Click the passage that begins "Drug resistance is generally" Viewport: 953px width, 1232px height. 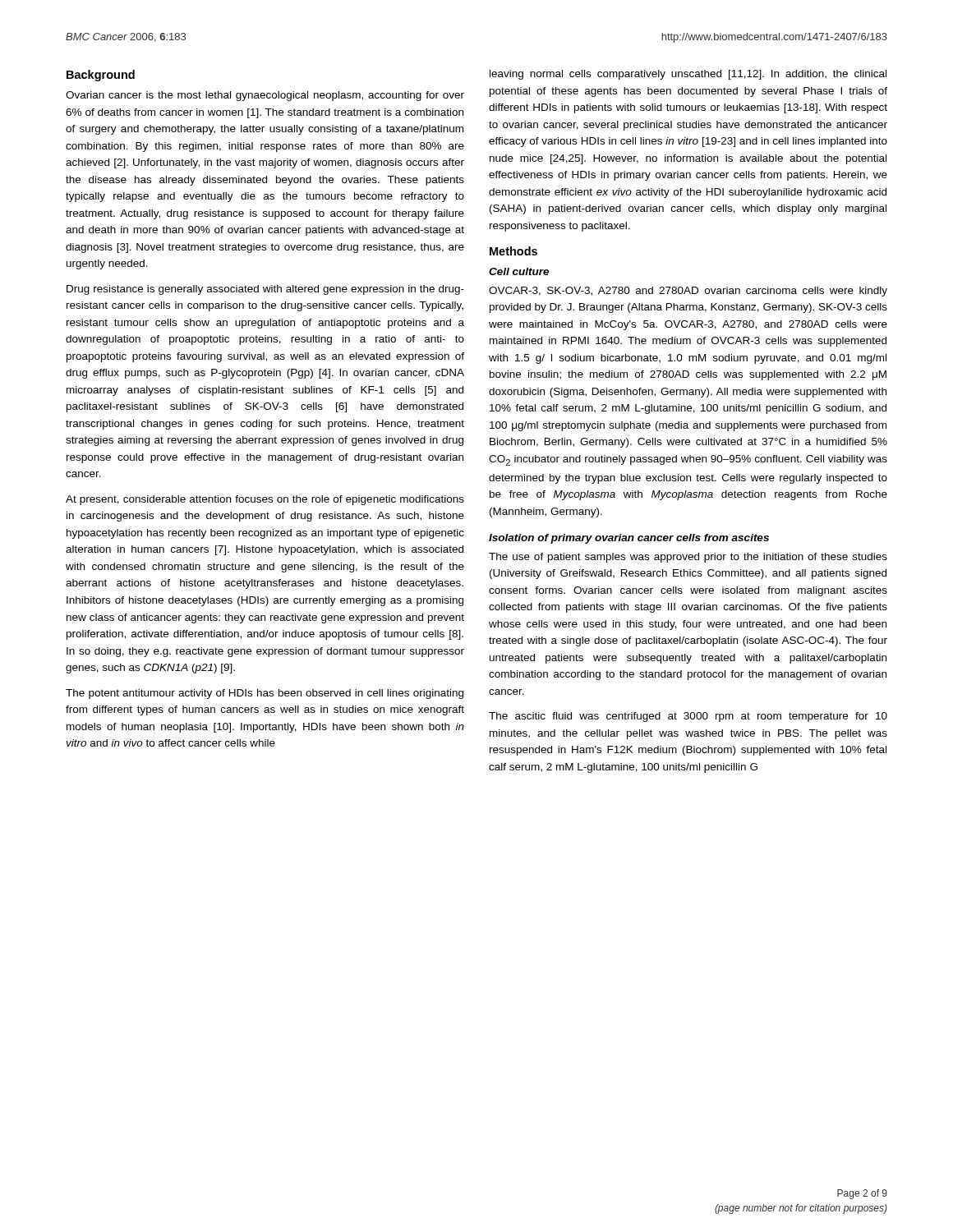coord(265,382)
